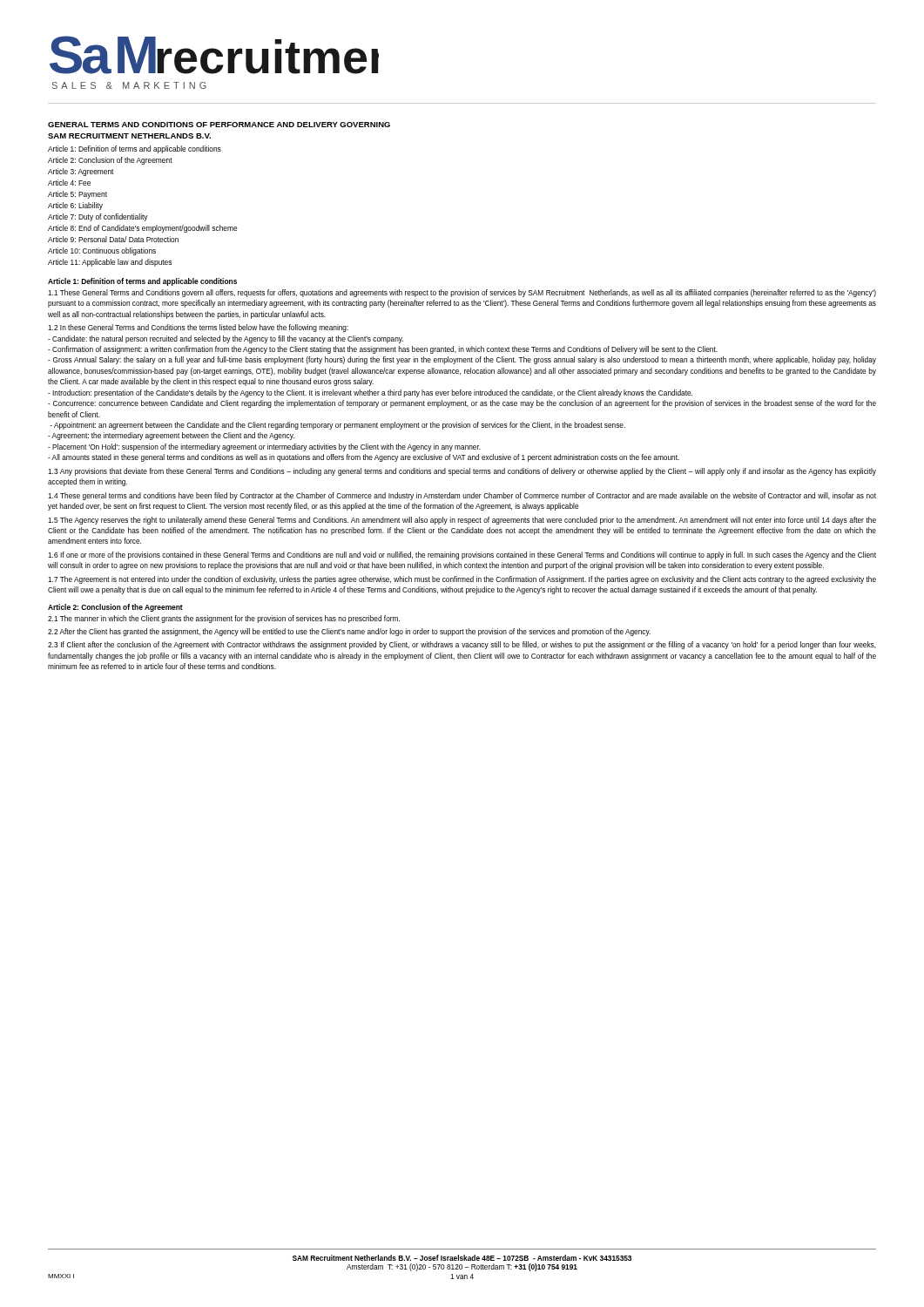This screenshot has height=1307, width=924.
Task: Point to the passage starting "Article 10: Continuous obligations"
Action: (102, 251)
